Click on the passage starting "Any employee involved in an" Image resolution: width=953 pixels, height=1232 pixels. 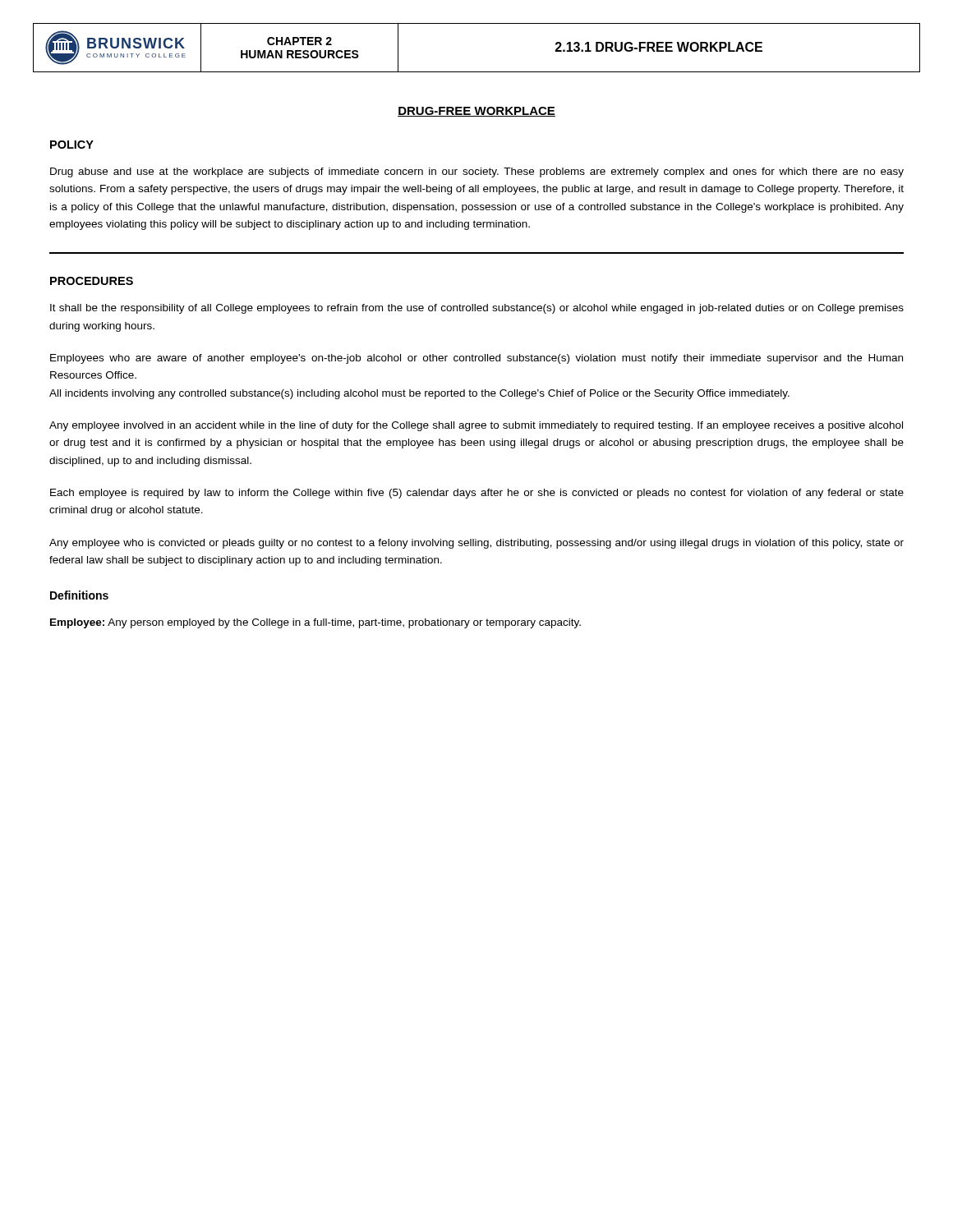point(476,443)
